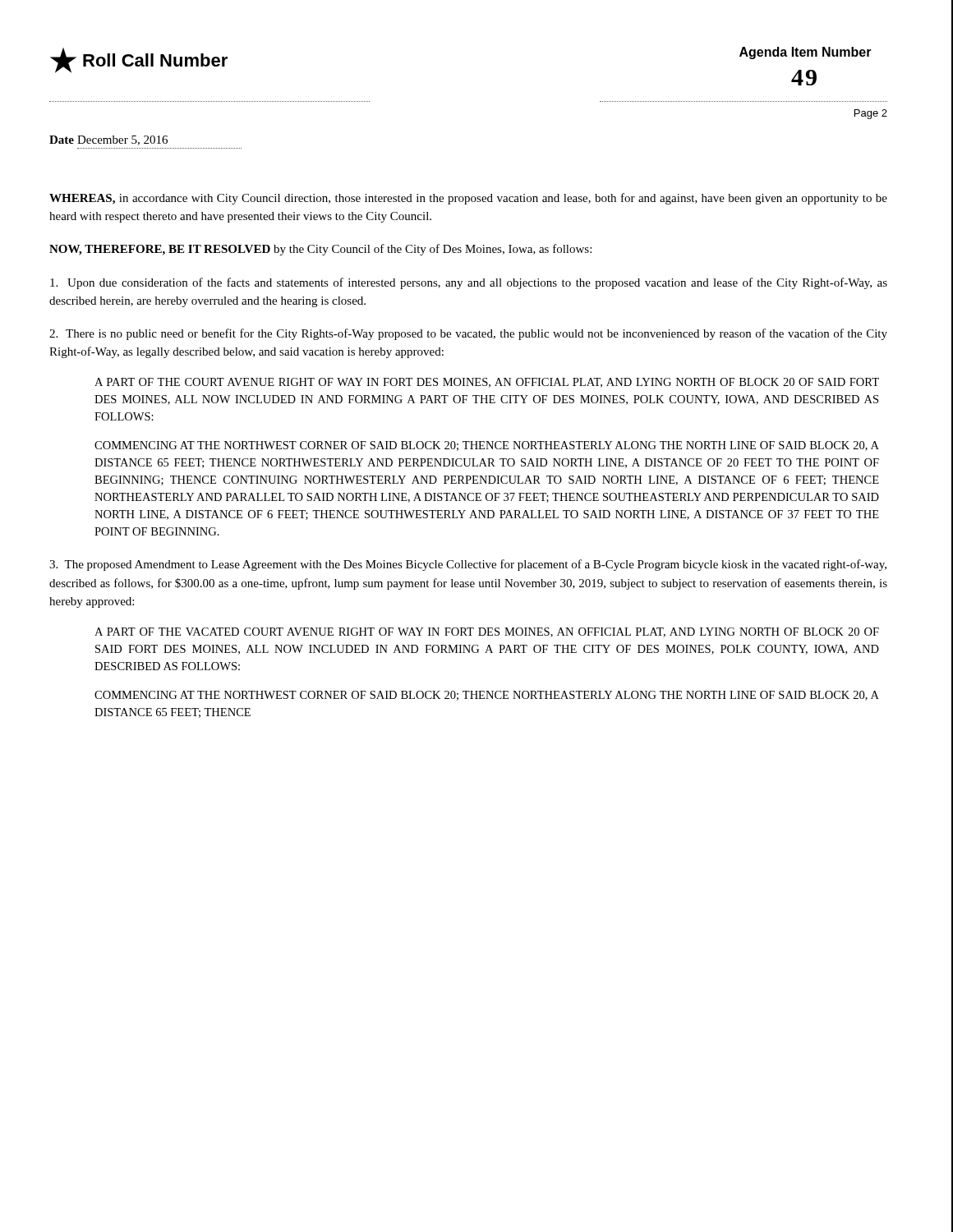Point to the region starting "Upon due consideration of the facts and"
Screen dimensions: 1232x953
point(468,291)
